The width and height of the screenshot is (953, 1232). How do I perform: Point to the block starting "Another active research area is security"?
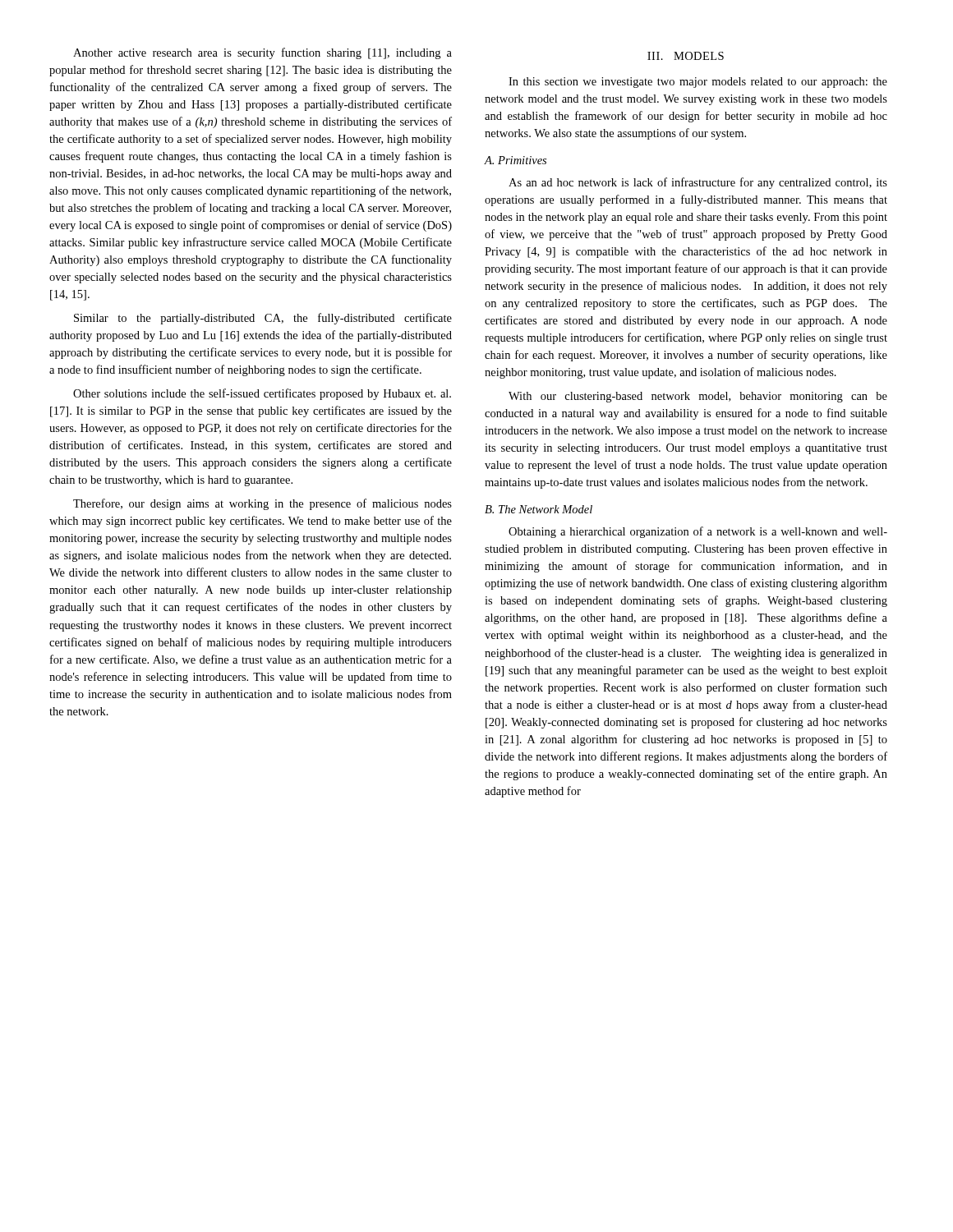tap(251, 173)
